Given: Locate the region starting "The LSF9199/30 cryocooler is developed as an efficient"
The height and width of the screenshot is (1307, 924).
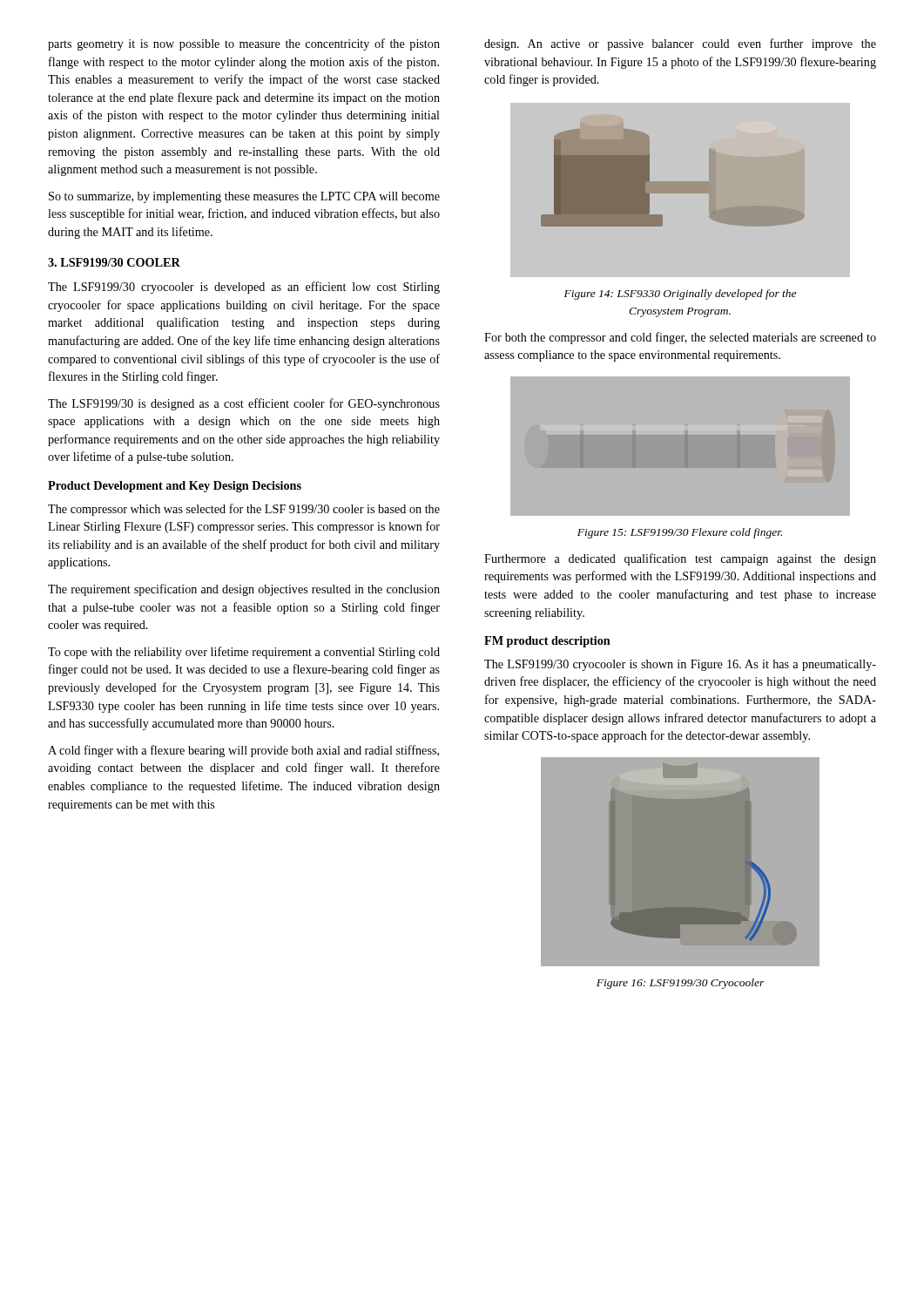Looking at the screenshot, I should [244, 332].
